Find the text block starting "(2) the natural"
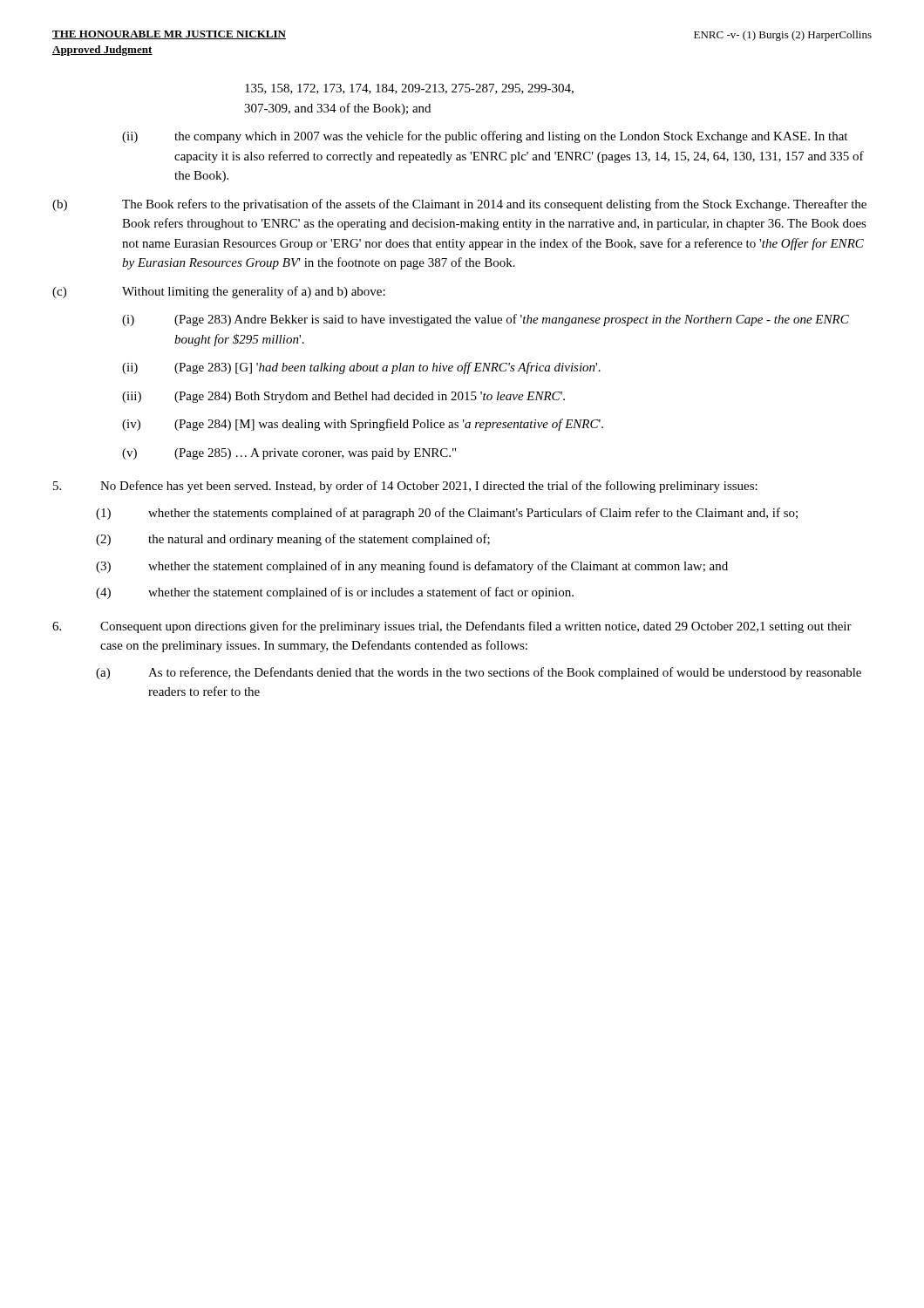924x1308 pixels. [x=484, y=539]
